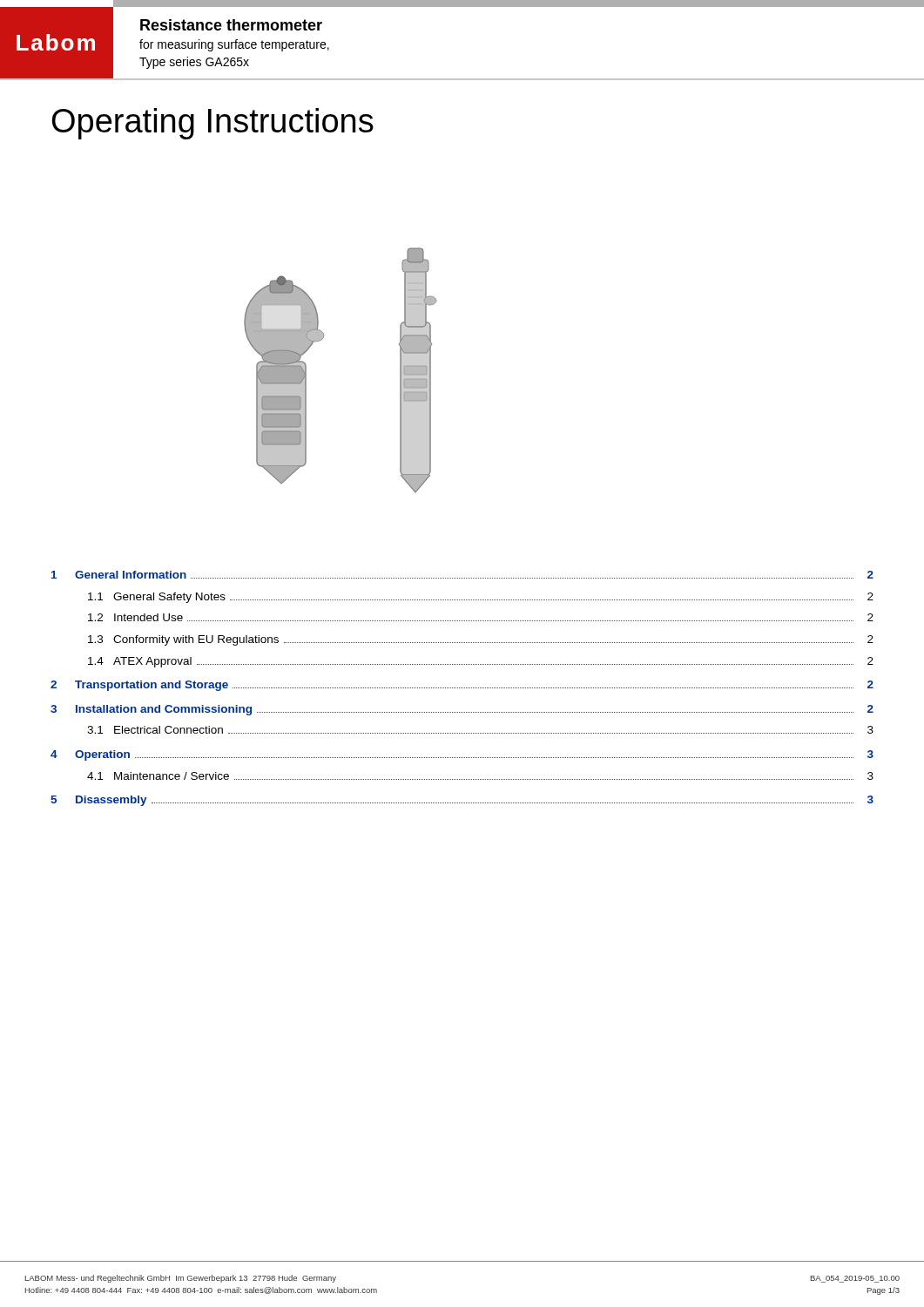Navigate to the region starting "5 Disassembly 3"

point(462,800)
